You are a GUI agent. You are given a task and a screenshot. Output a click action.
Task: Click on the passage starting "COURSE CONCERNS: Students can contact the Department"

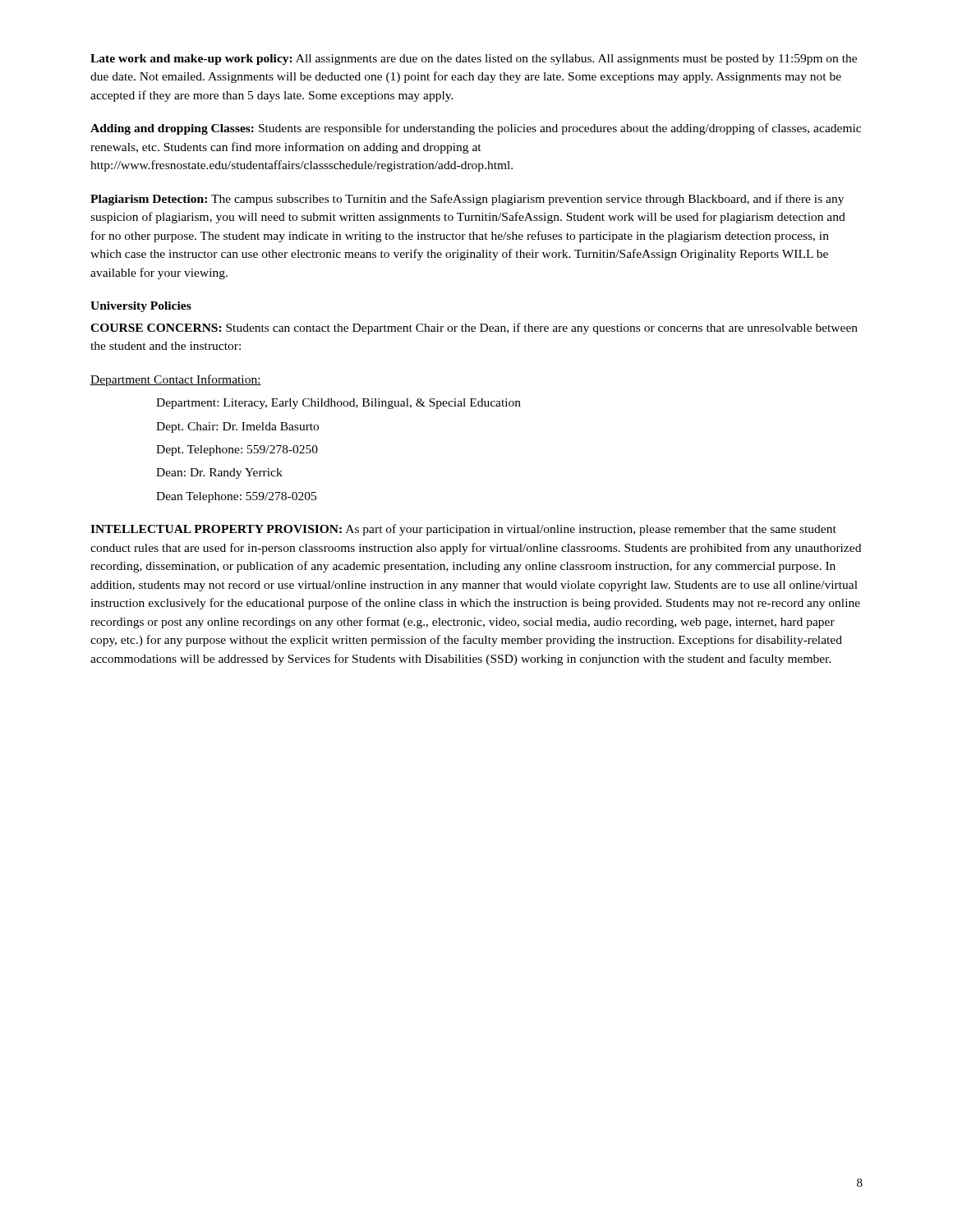[474, 336]
